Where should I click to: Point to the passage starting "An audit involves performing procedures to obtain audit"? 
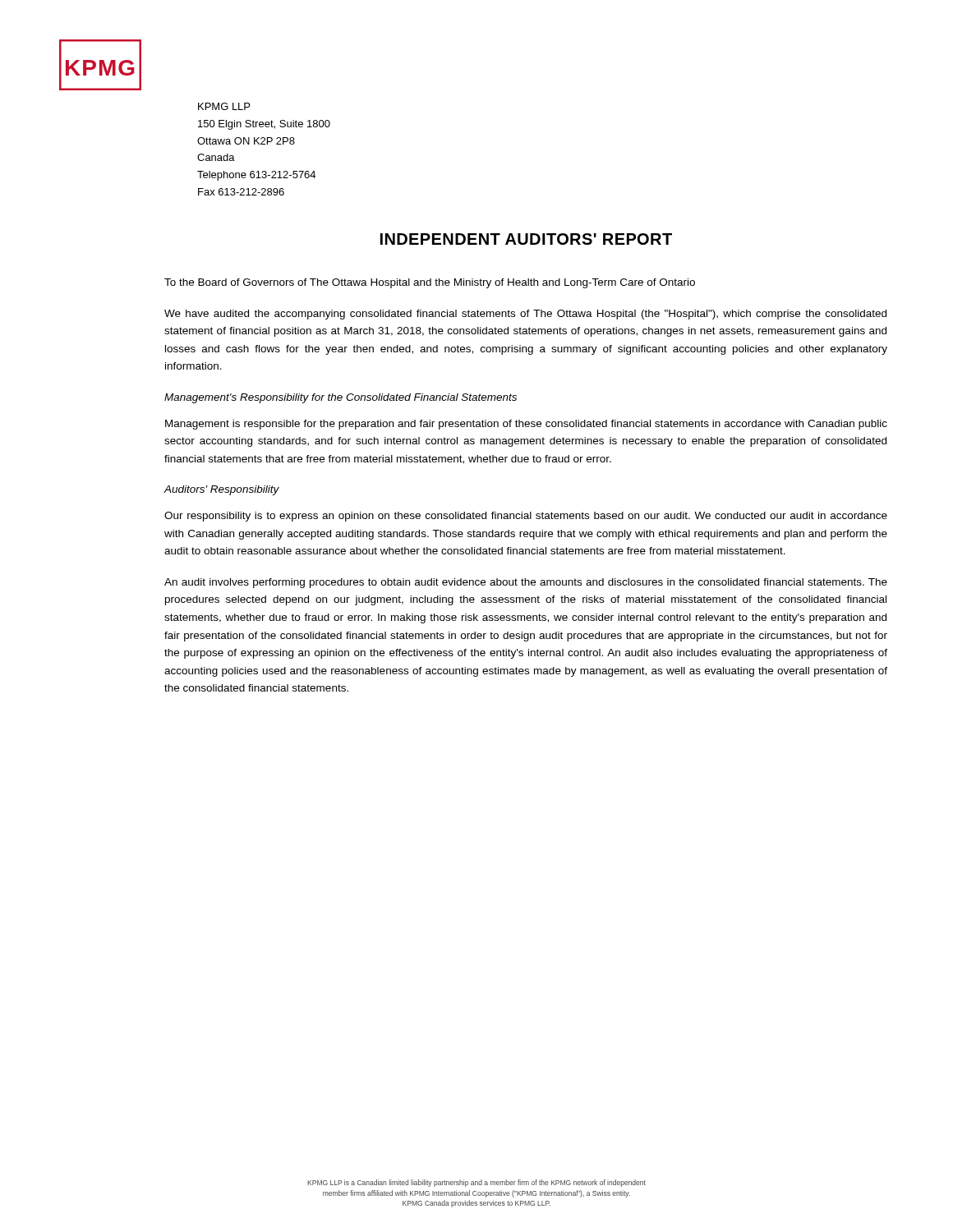click(526, 635)
